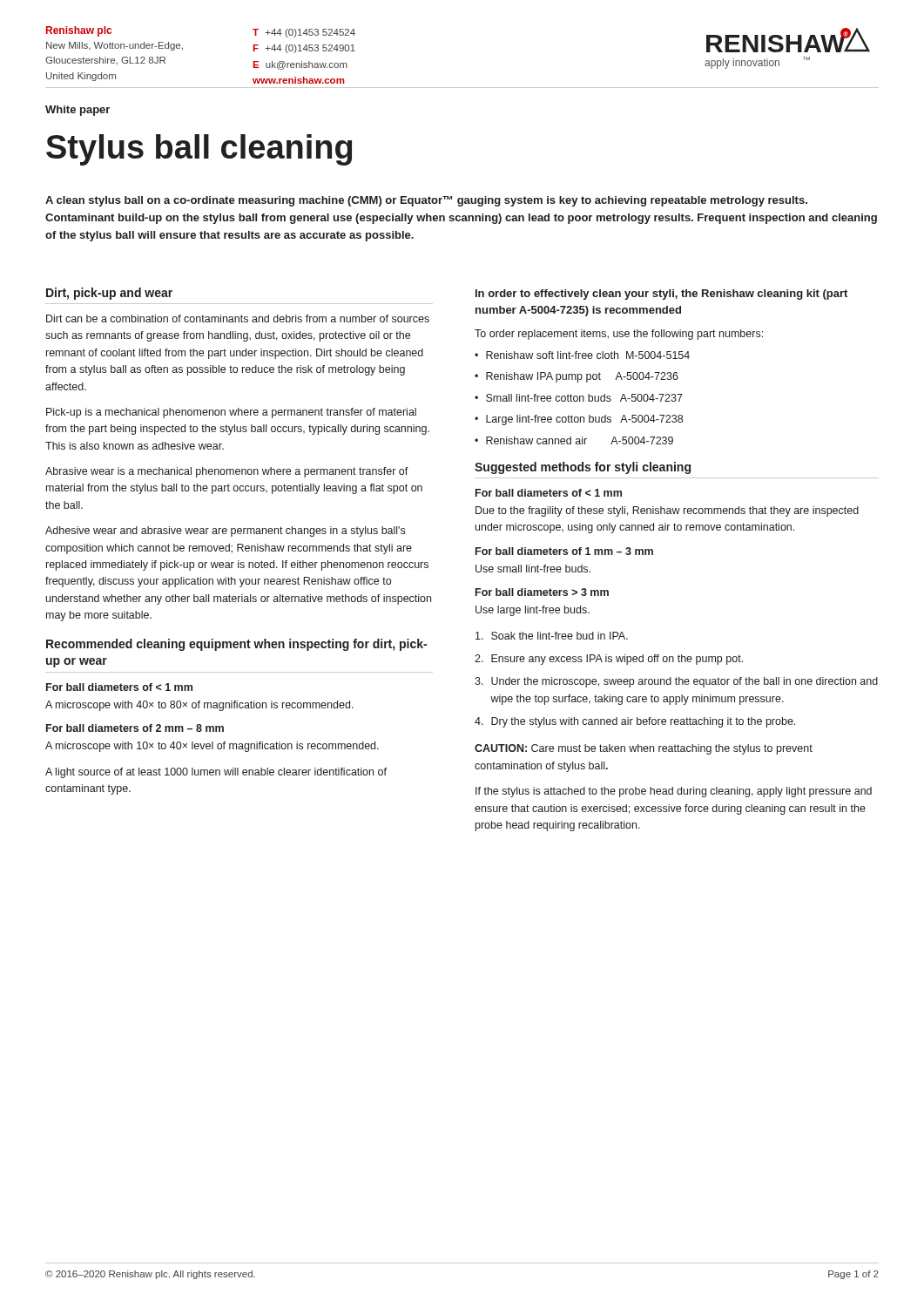Locate the block starting "In order to effectively clean"

tap(661, 301)
